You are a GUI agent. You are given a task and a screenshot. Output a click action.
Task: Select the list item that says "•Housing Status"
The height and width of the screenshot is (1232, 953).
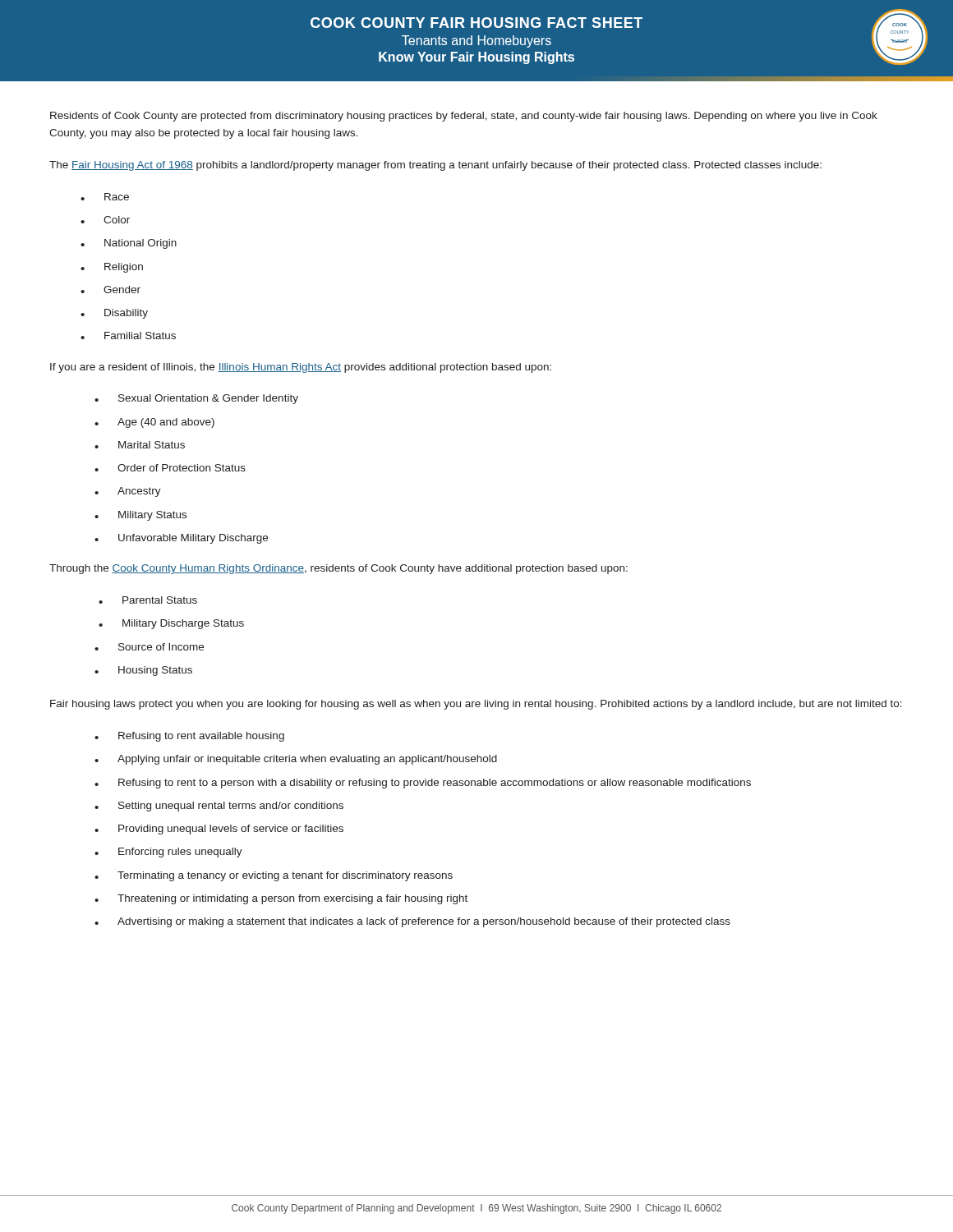143,671
